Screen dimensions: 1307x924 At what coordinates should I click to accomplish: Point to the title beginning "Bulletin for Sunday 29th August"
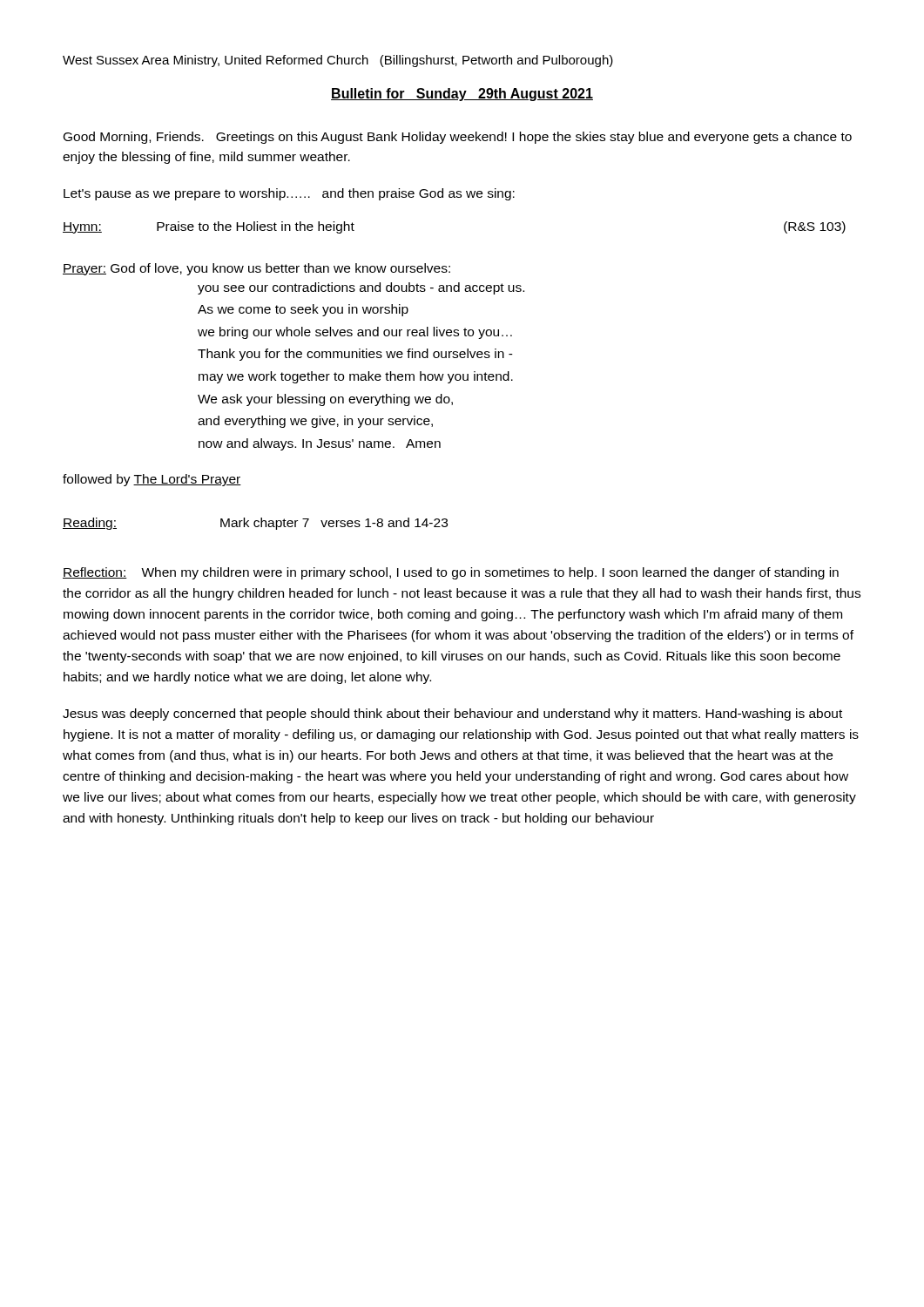pos(462,94)
